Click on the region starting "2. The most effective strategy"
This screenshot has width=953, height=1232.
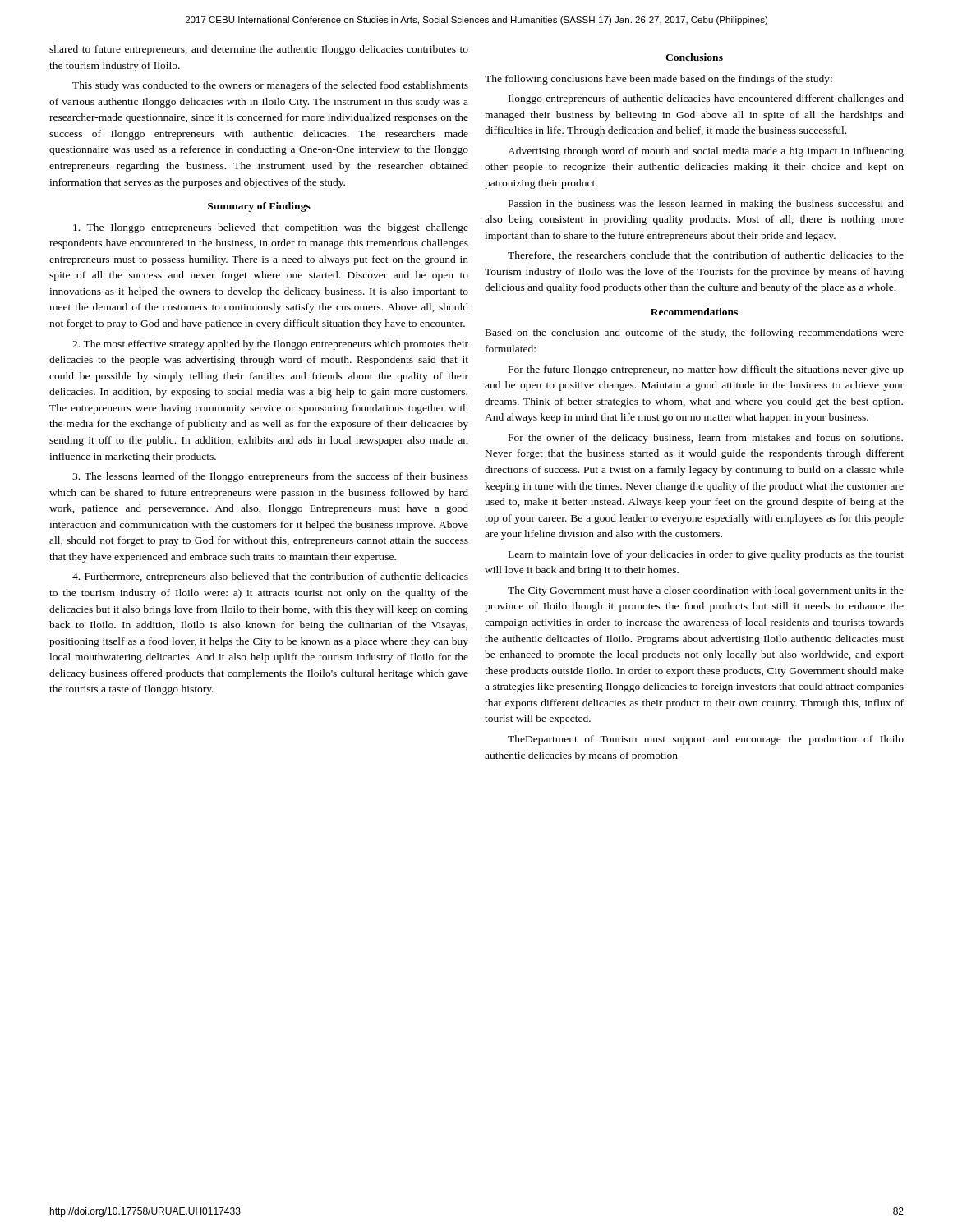coord(259,400)
